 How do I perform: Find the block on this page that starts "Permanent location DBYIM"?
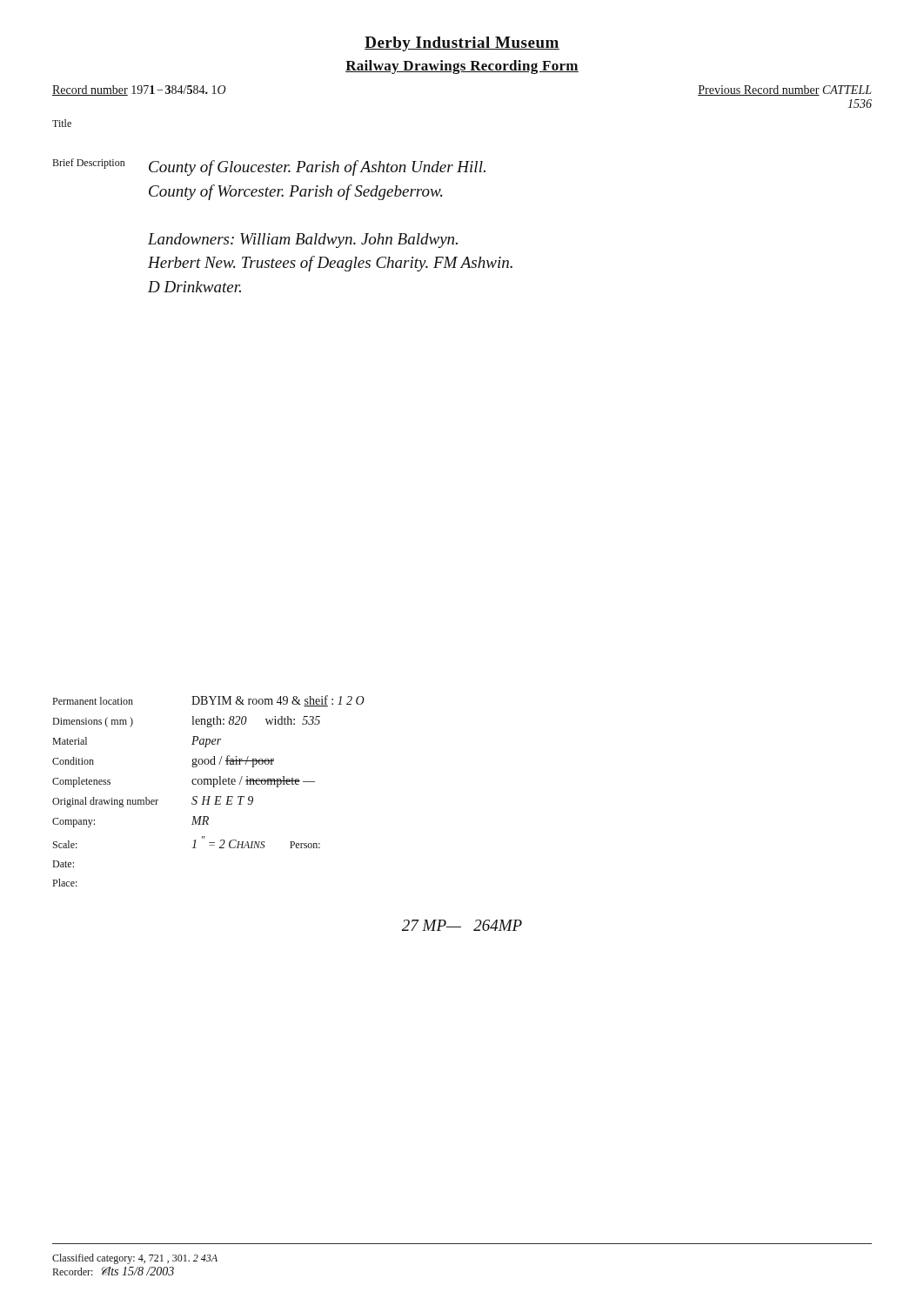coord(208,701)
